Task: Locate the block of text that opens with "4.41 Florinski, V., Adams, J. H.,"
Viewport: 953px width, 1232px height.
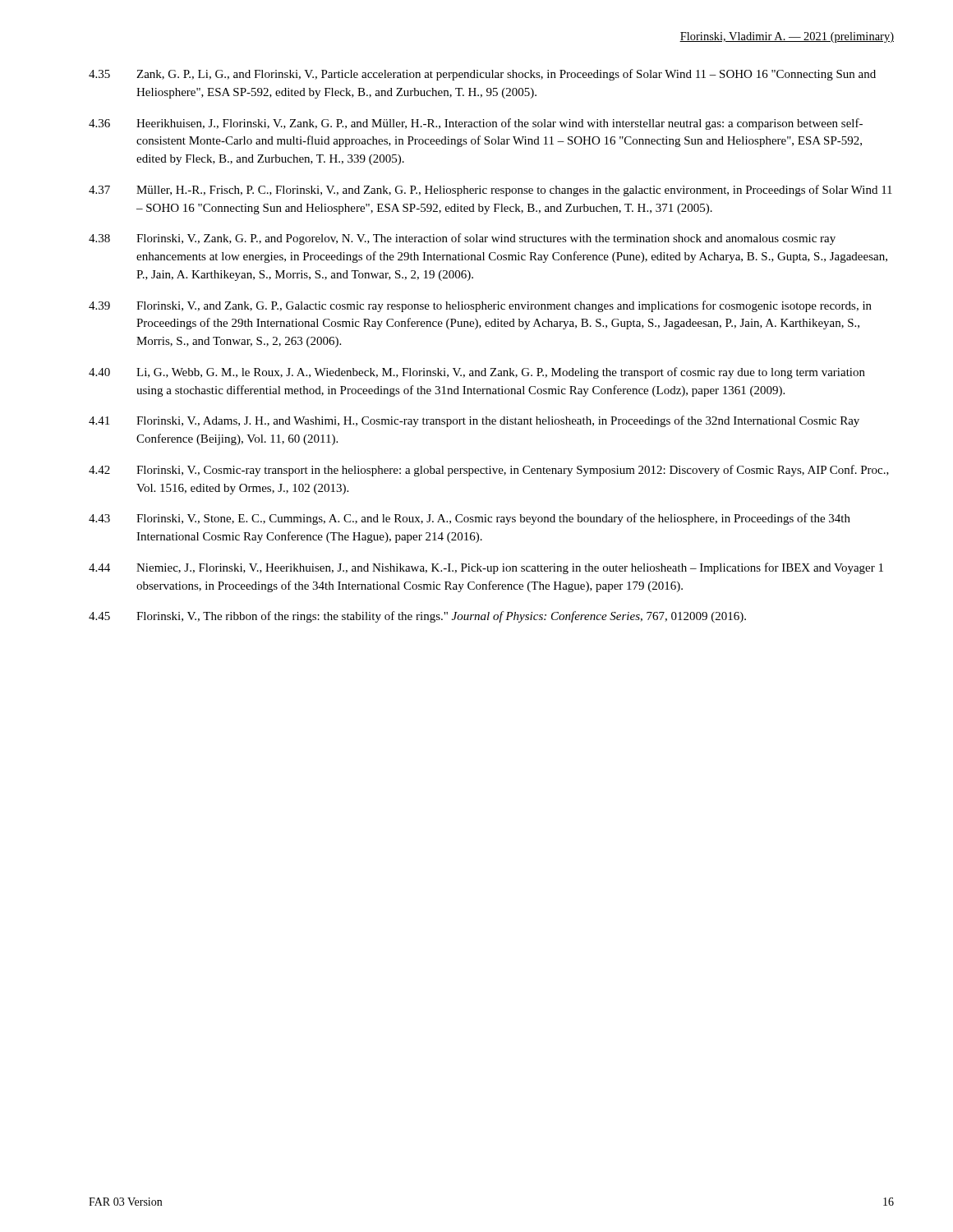Action: (x=491, y=430)
